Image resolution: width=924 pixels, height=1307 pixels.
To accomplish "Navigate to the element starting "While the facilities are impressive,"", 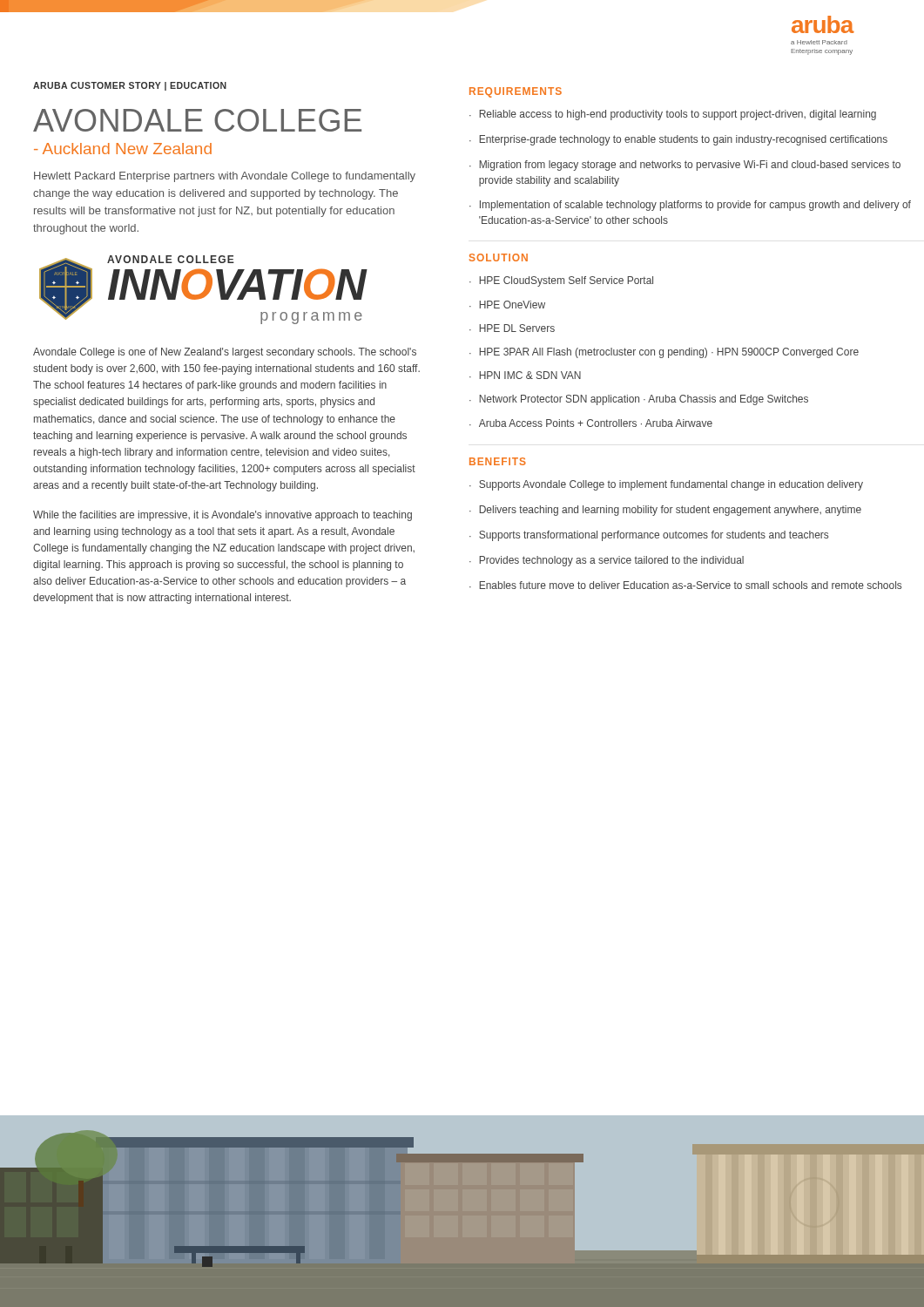I will [224, 556].
